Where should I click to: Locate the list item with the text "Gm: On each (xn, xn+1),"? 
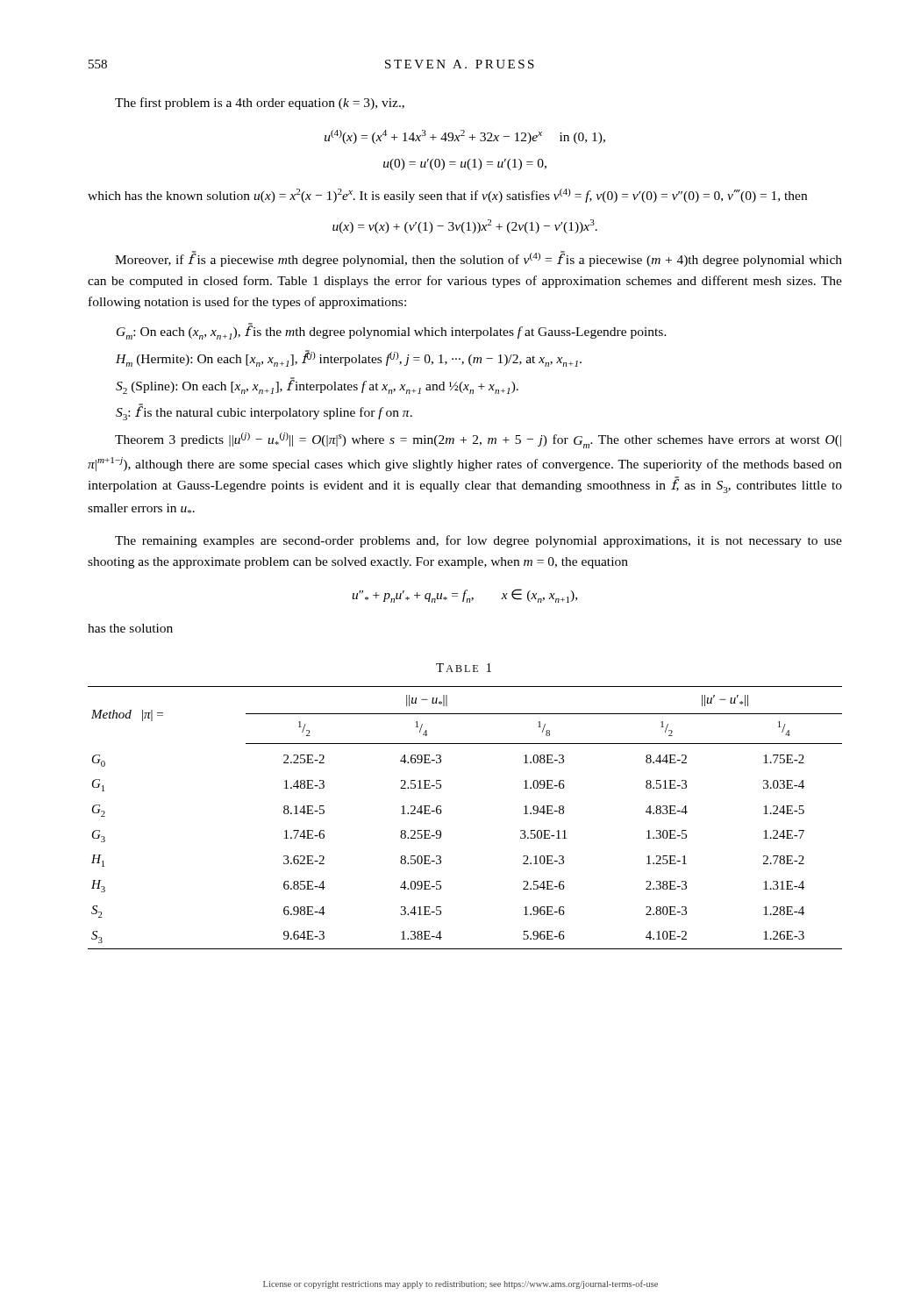pyautogui.click(x=391, y=332)
